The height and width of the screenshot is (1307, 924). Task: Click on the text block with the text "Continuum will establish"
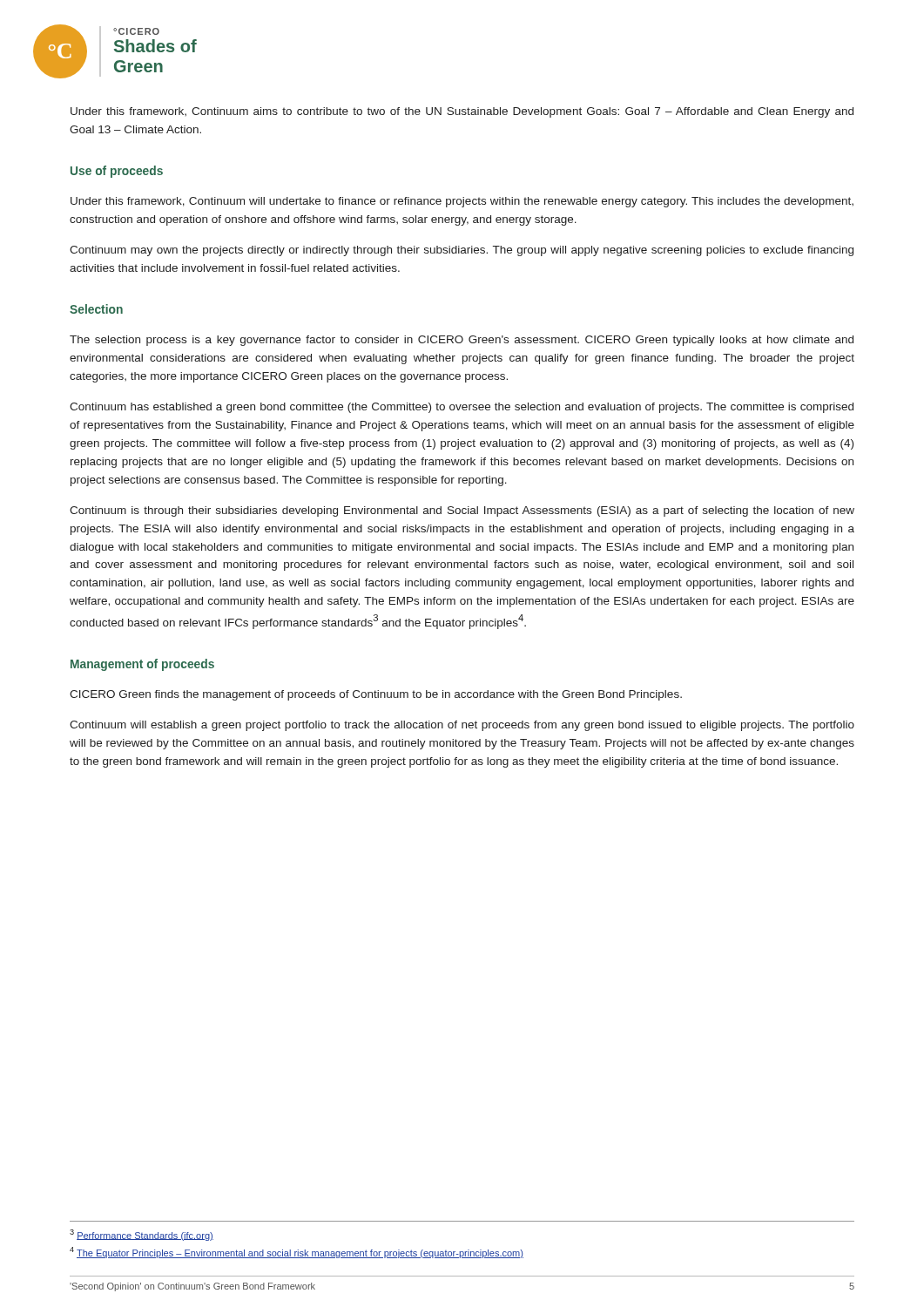click(x=462, y=743)
